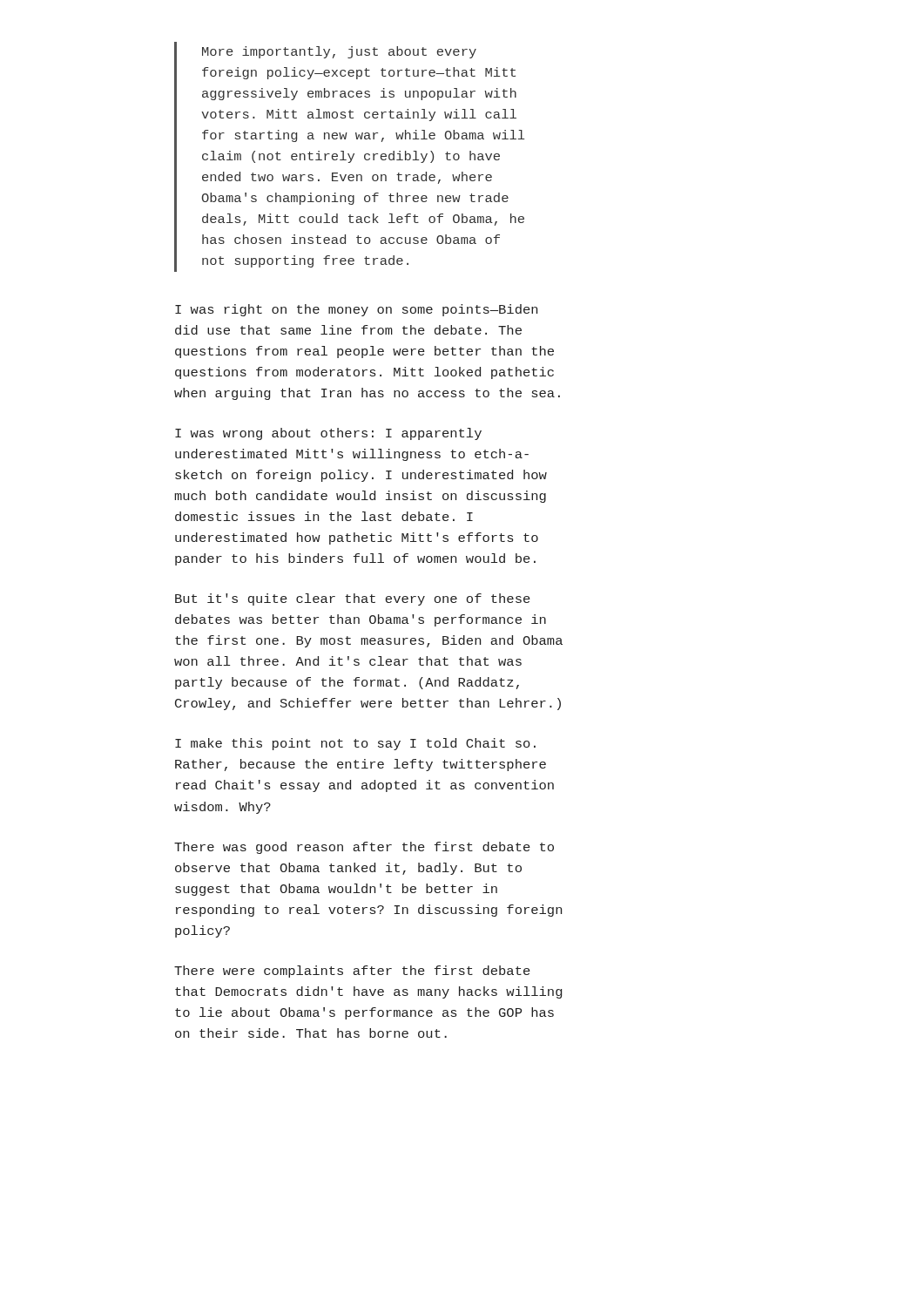
Task: Click on the text block containing "I was right on"
Action: [369, 352]
